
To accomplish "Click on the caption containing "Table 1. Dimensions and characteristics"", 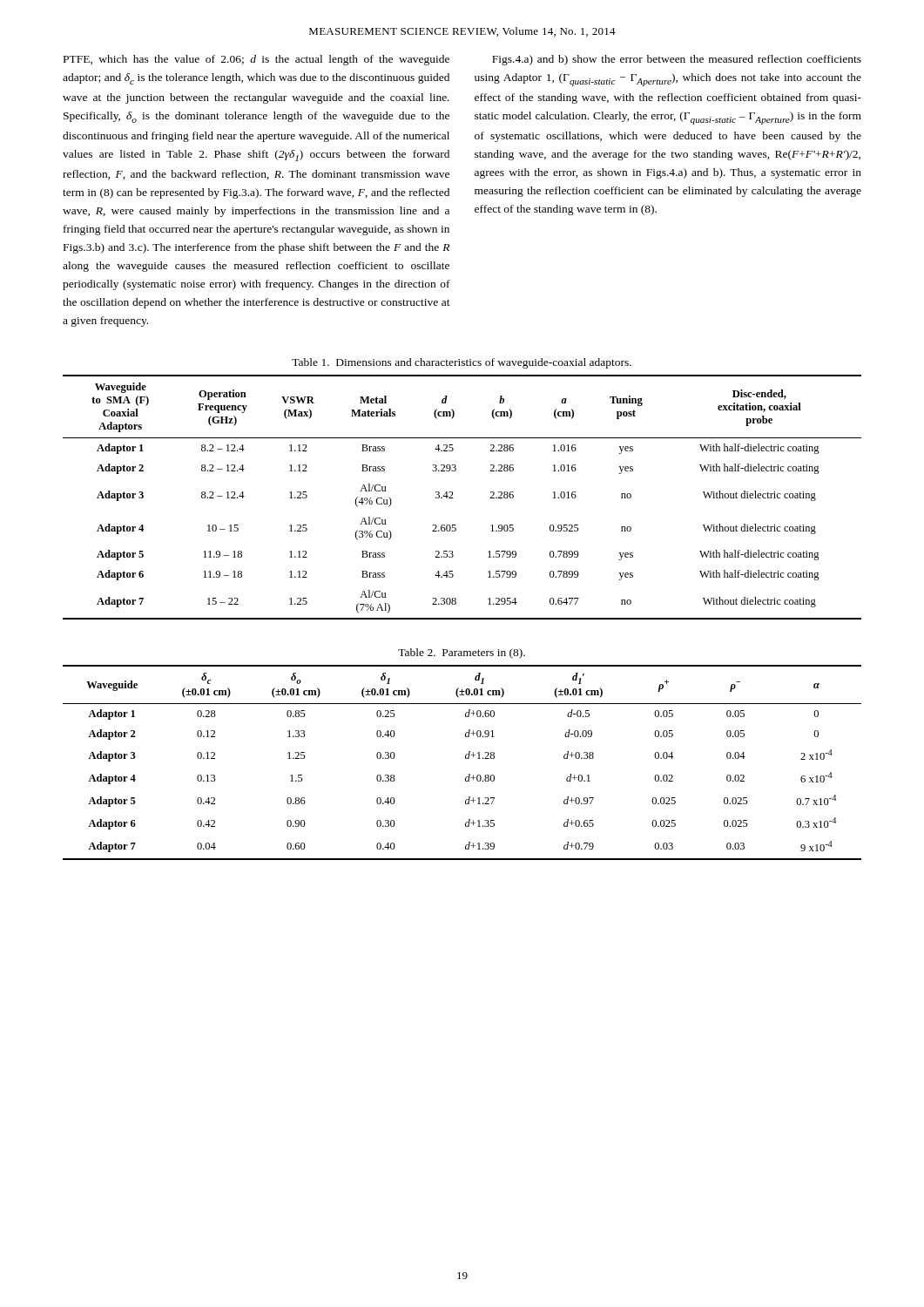I will 462,362.
